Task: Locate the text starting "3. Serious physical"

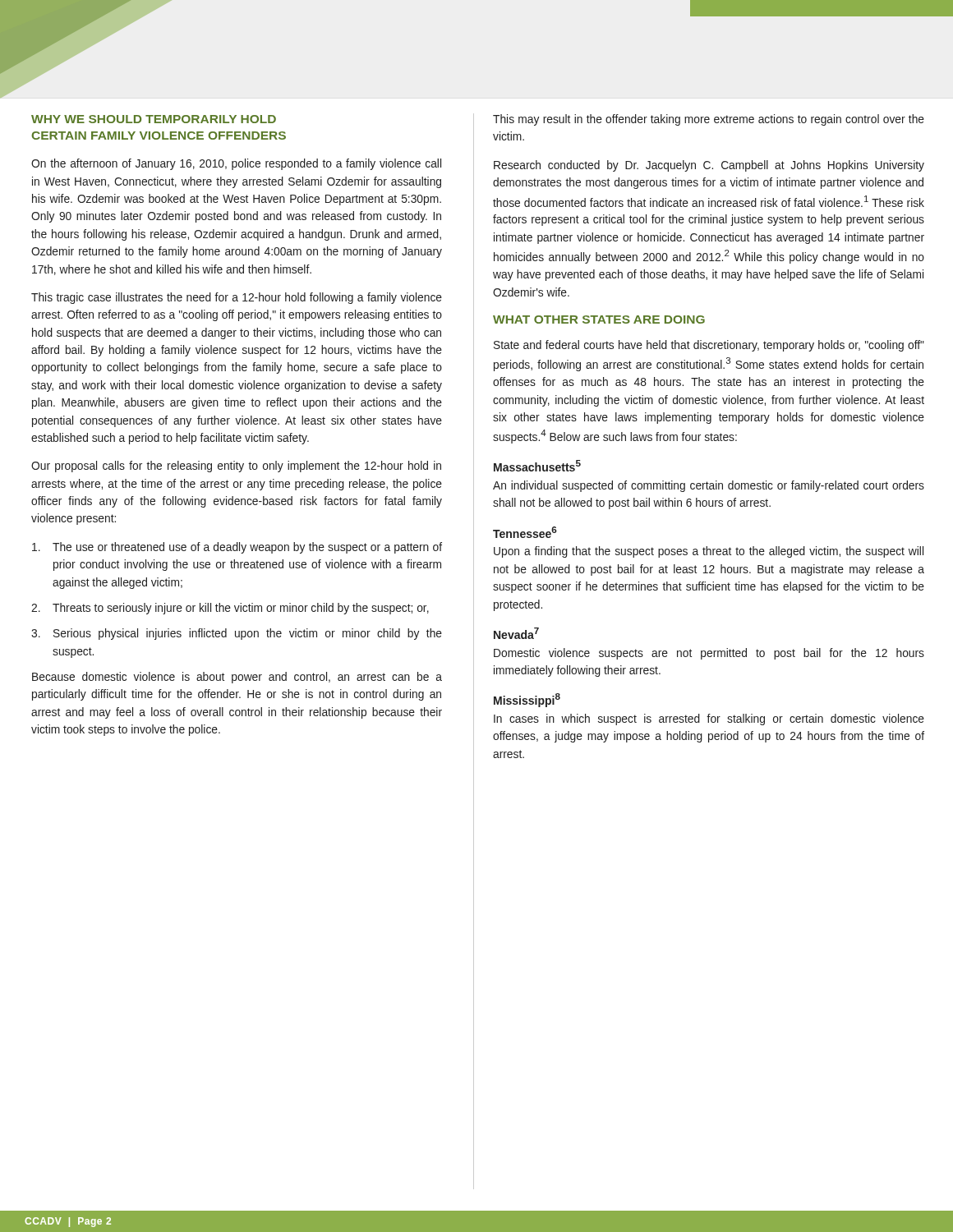Action: pos(237,643)
